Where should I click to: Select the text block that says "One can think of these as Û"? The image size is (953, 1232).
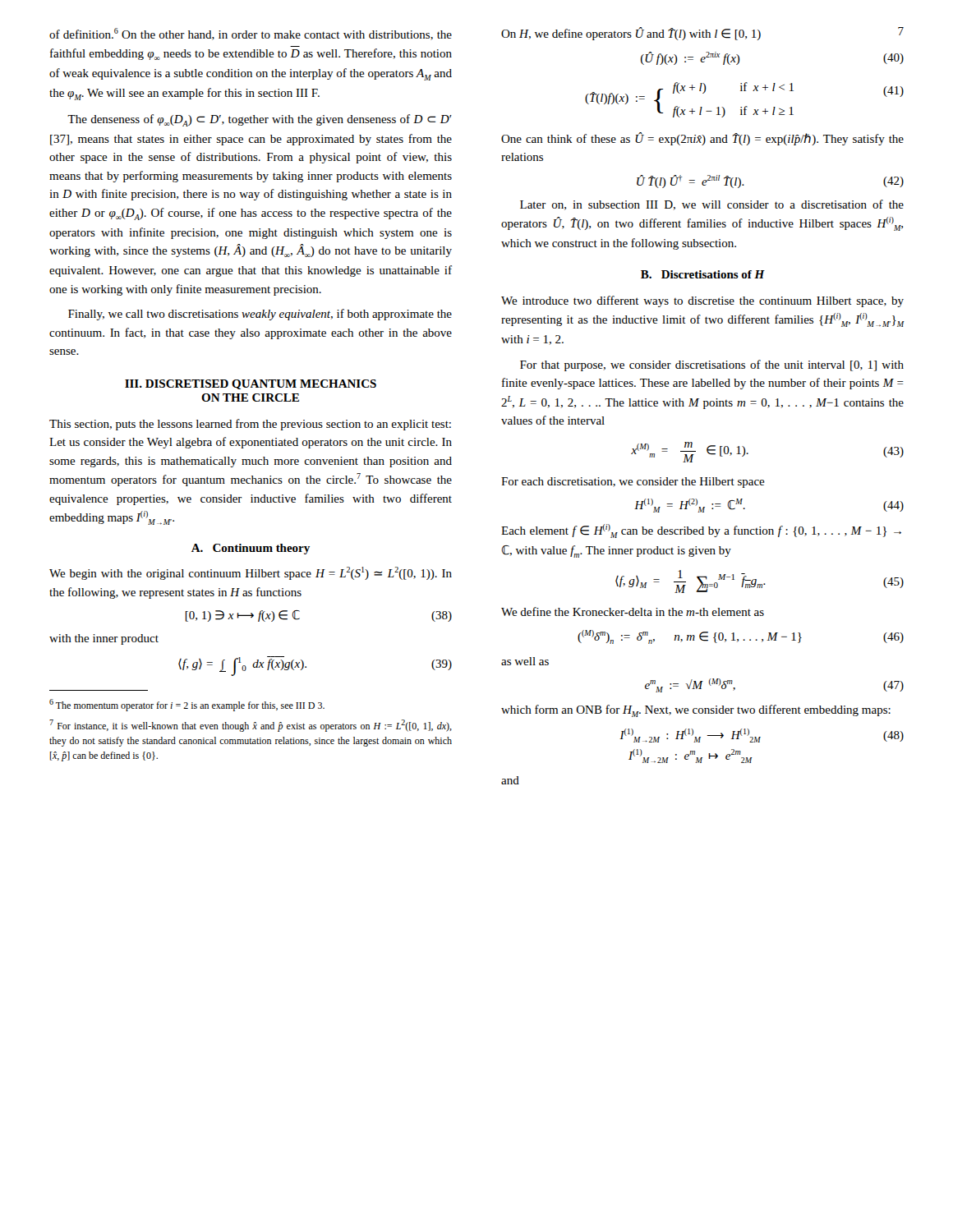(x=702, y=148)
